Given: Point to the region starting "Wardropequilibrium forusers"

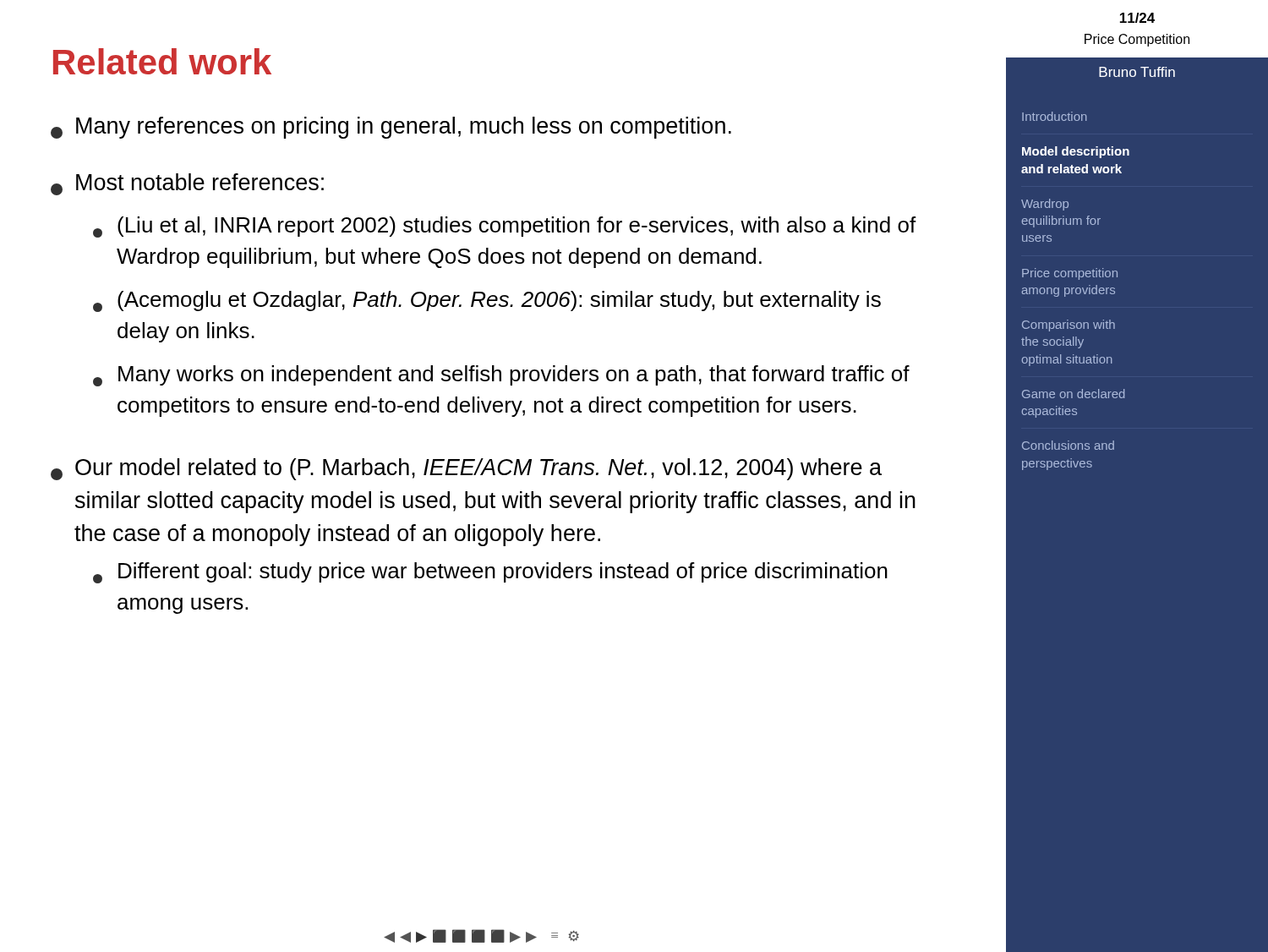Looking at the screenshot, I should [x=1061, y=220].
